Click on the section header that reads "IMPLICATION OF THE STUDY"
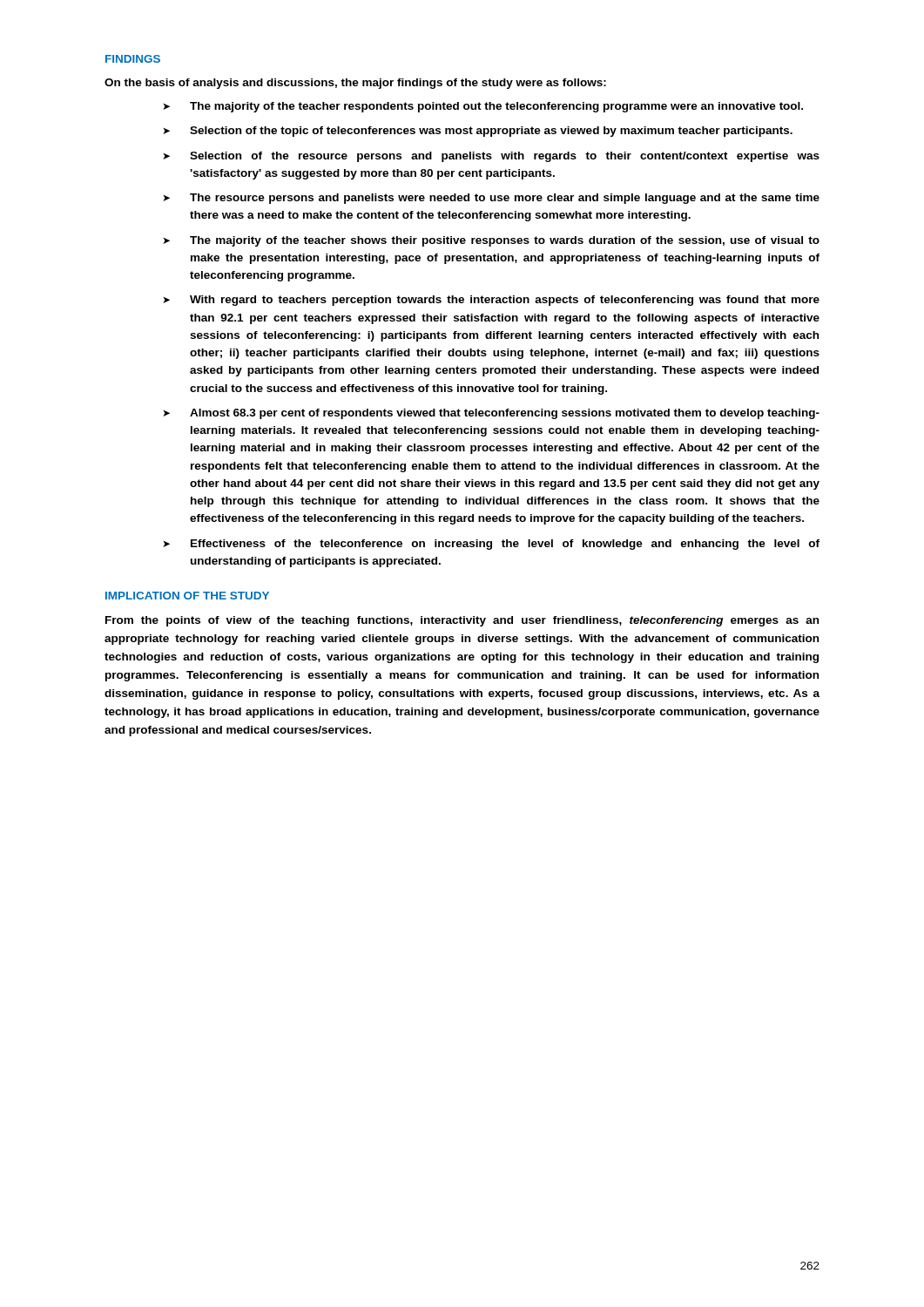Screen dimensions: 1307x924 click(187, 596)
